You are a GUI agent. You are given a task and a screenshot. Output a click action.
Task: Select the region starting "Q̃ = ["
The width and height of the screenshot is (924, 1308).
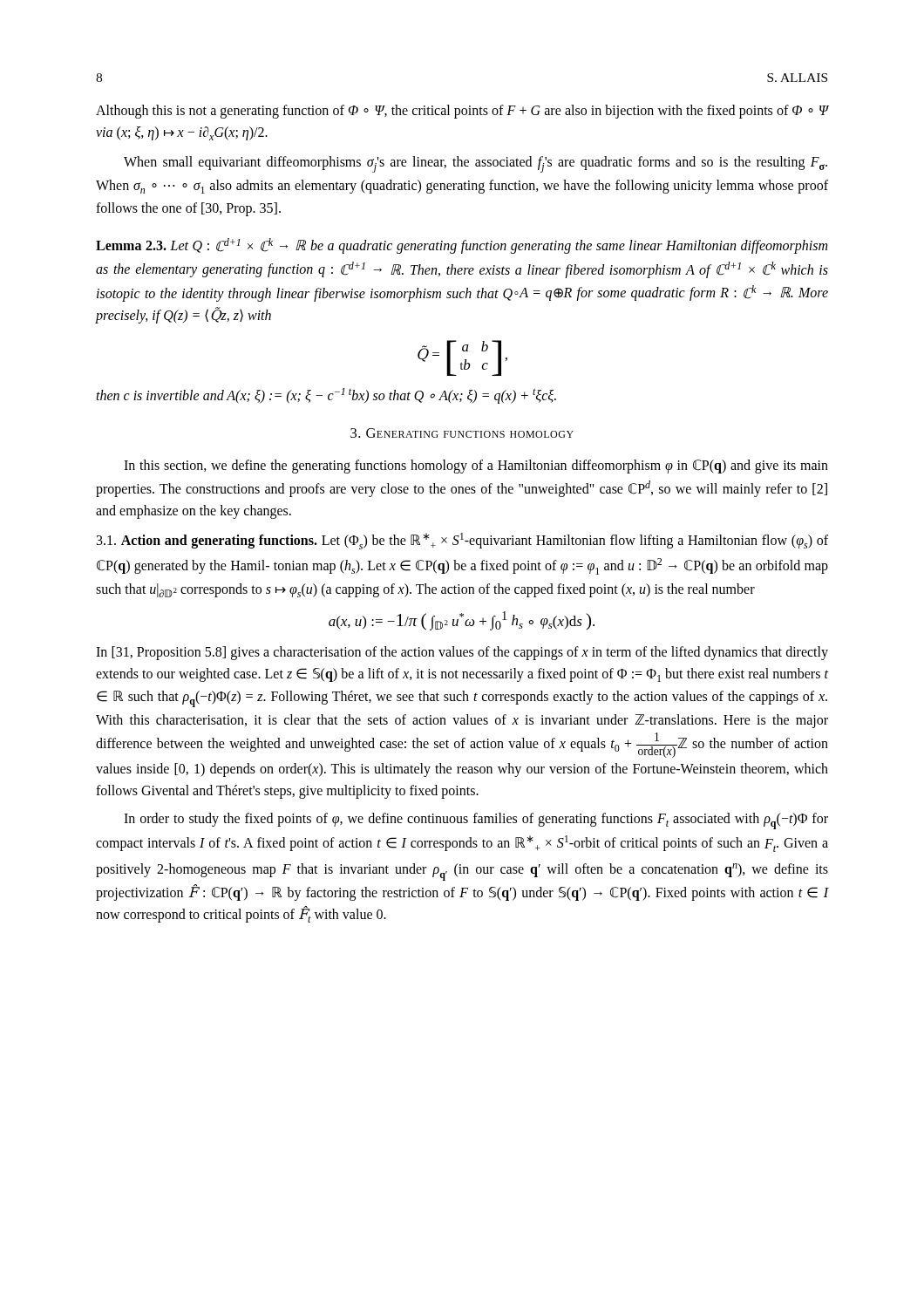coord(462,356)
